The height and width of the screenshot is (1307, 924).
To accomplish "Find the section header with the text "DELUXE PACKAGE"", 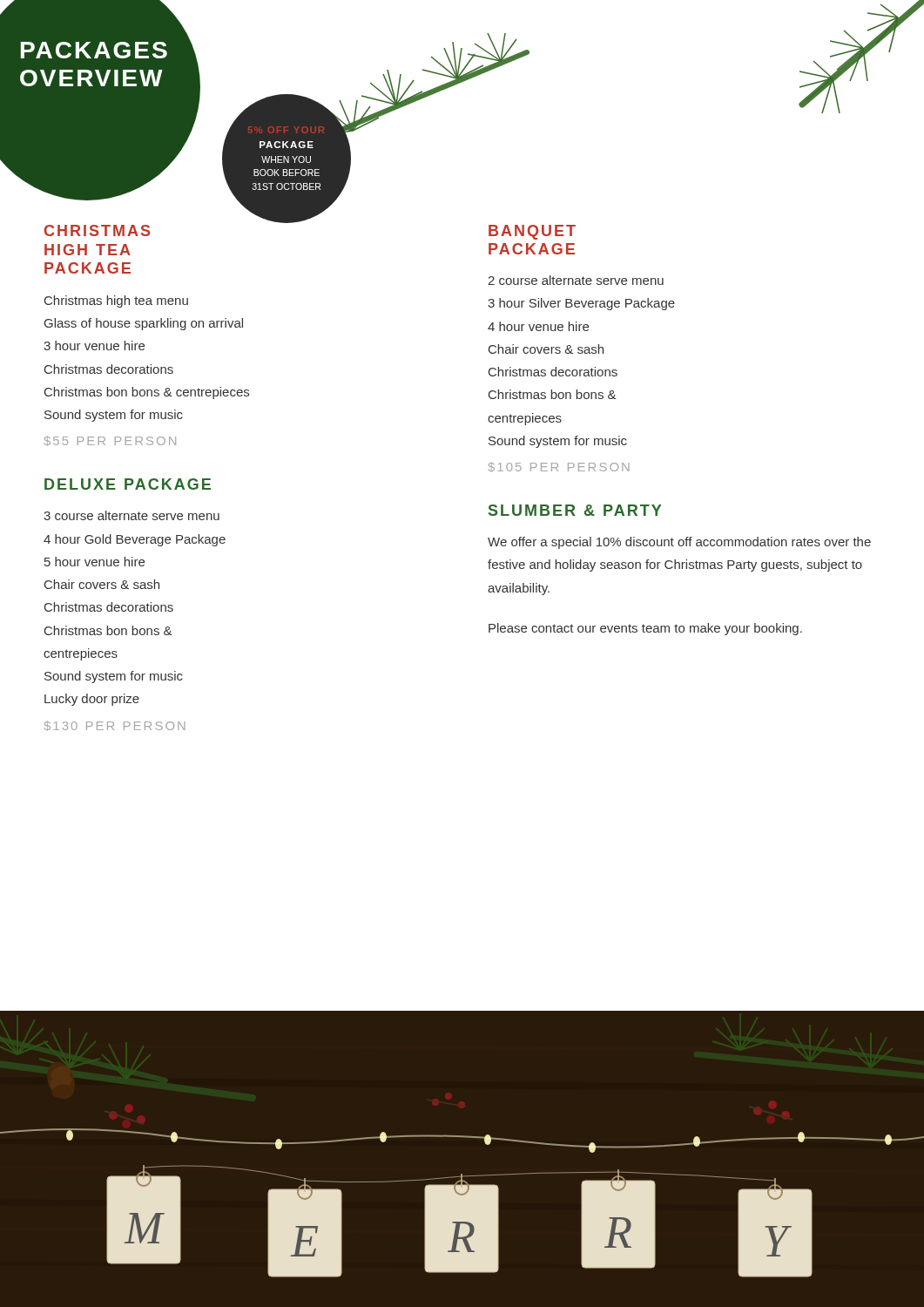I will tap(128, 484).
